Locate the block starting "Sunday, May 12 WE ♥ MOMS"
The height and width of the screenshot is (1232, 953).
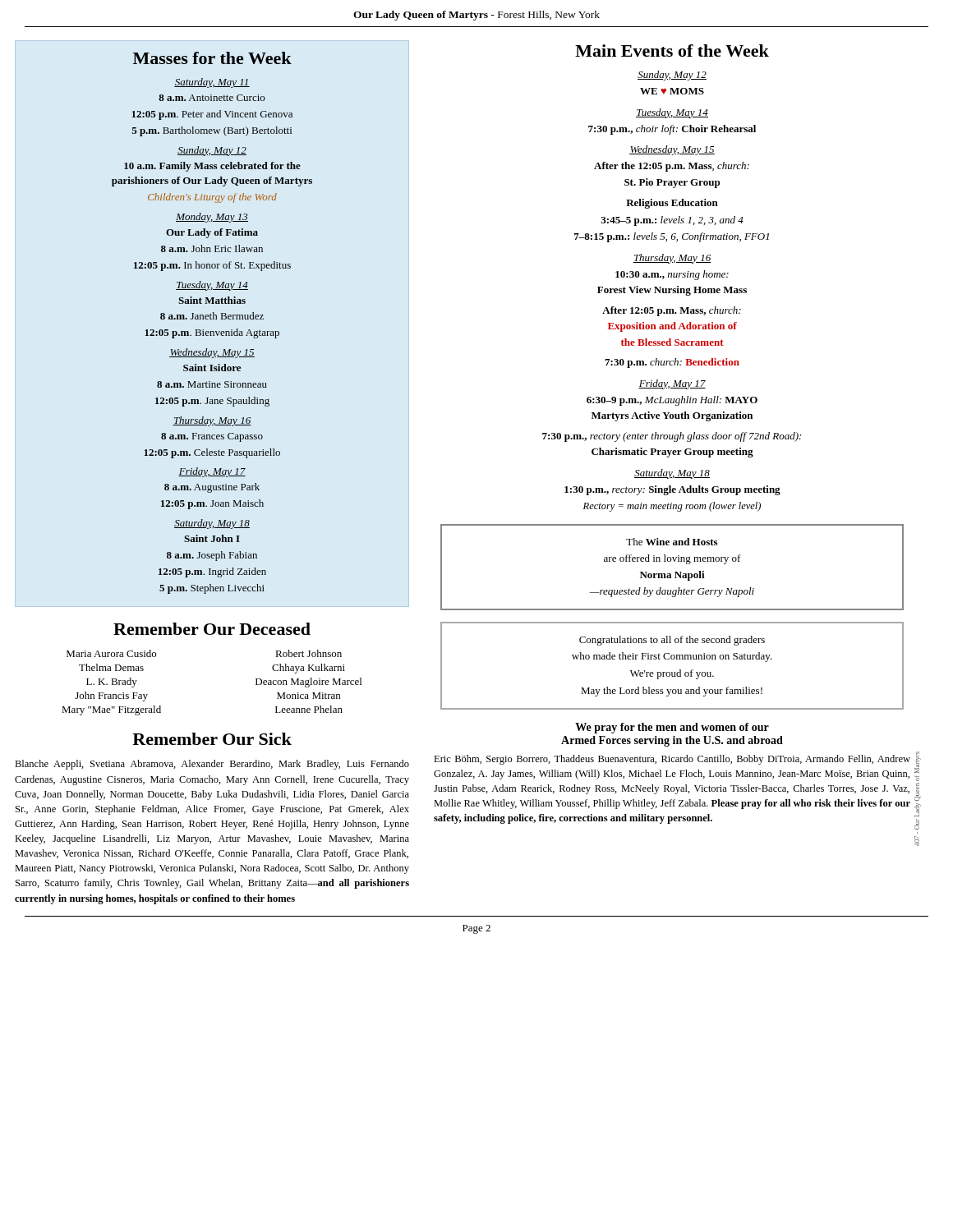[x=672, y=84]
